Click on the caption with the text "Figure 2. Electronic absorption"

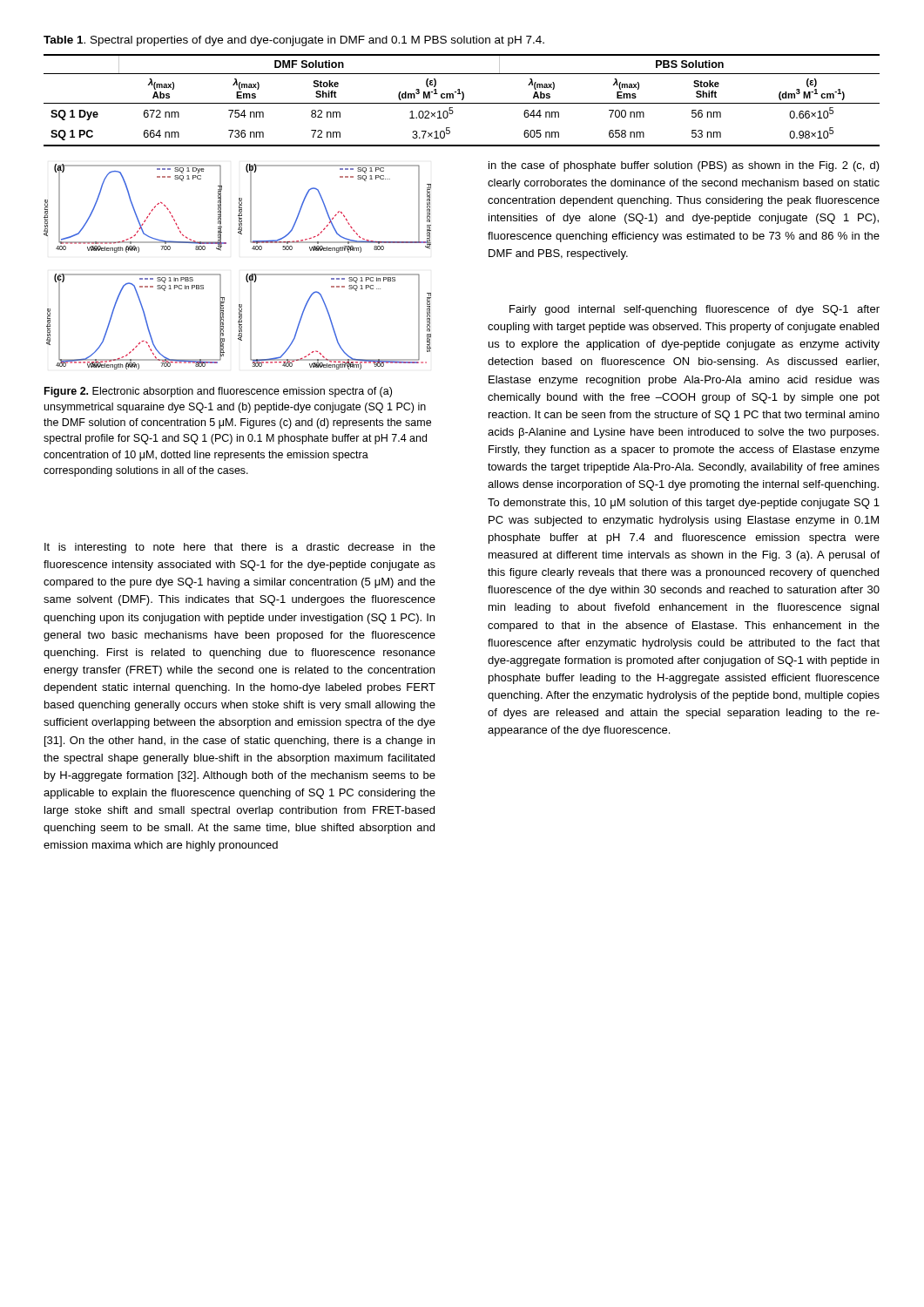click(238, 431)
